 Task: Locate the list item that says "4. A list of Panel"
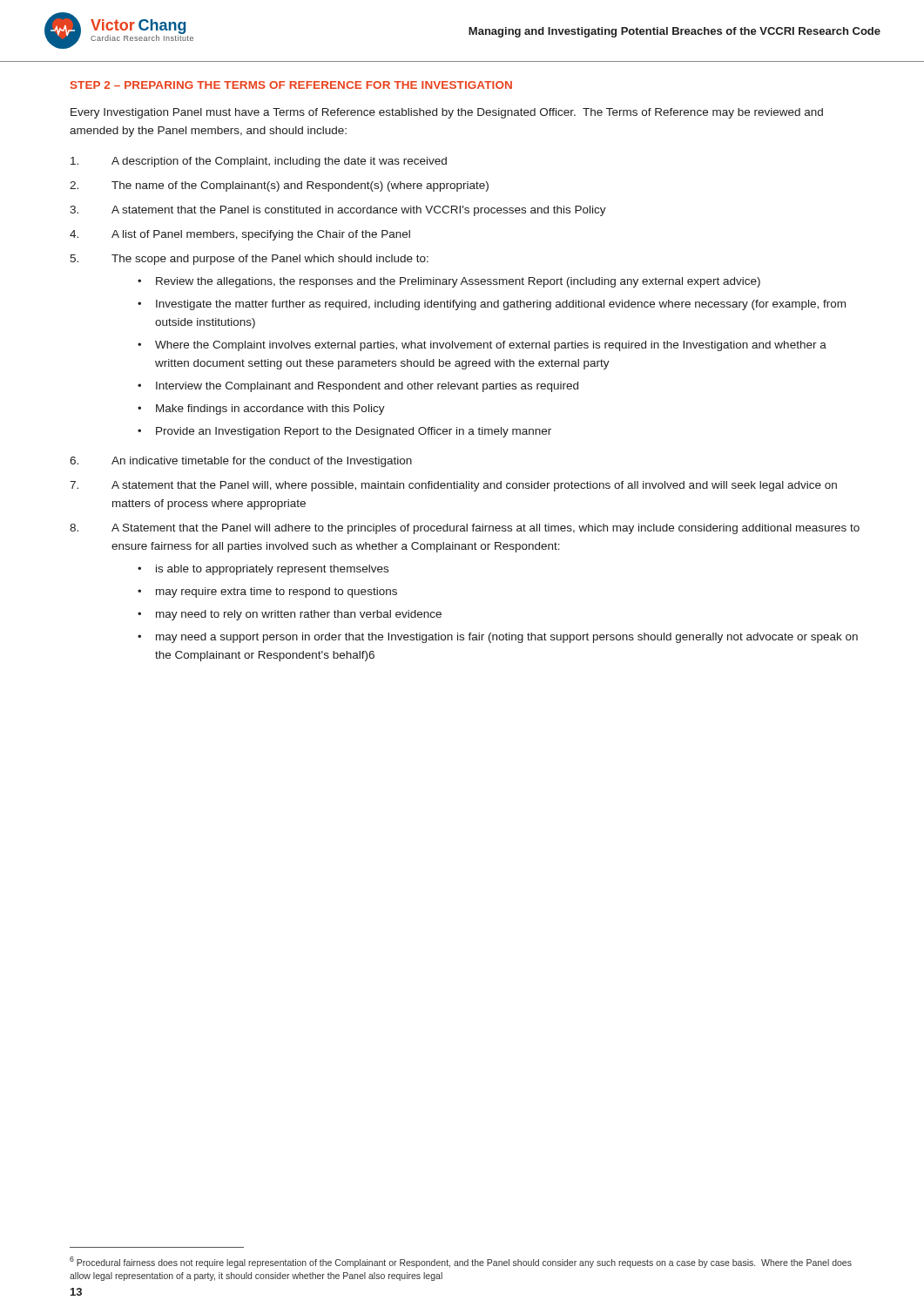(x=240, y=235)
